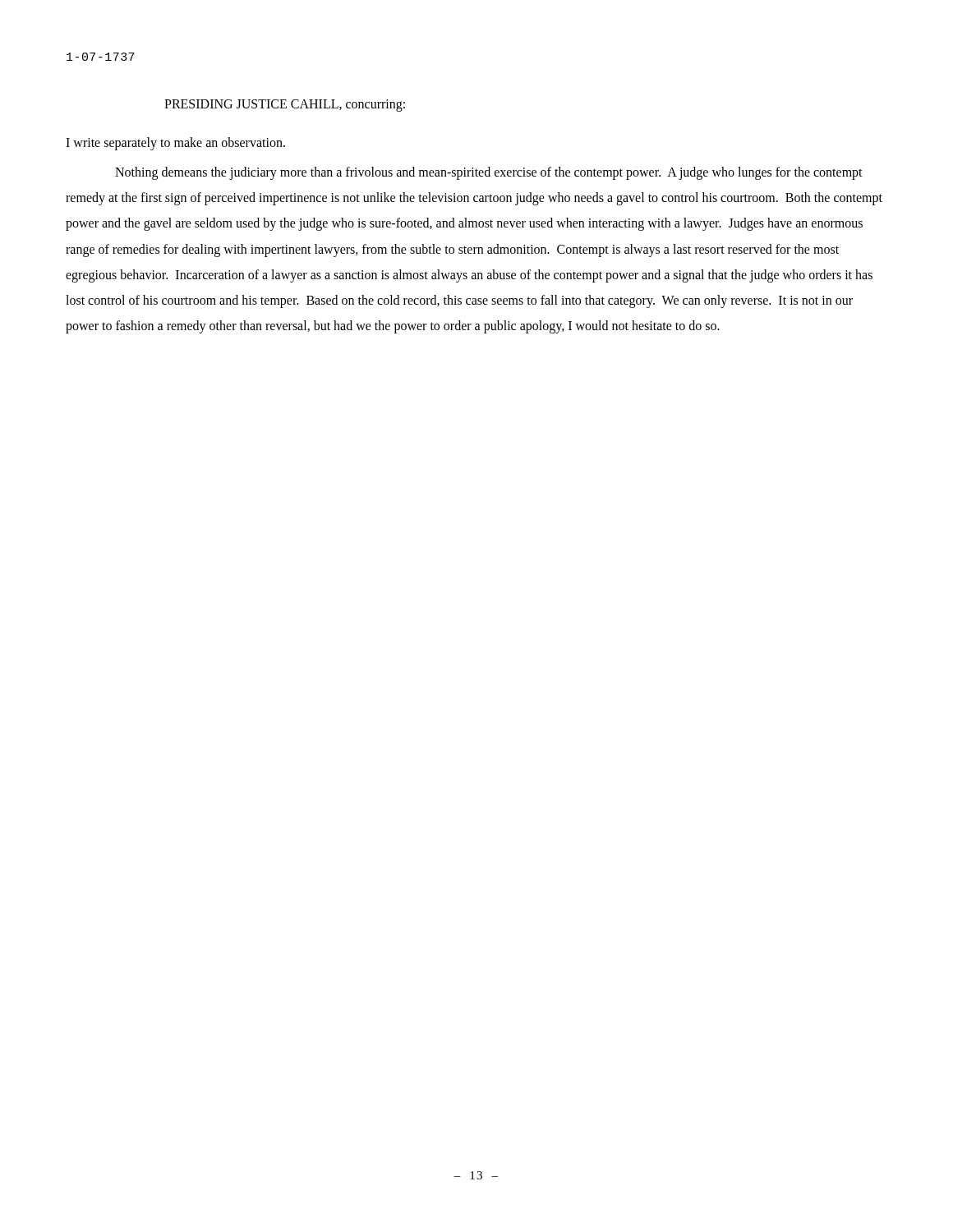Locate the block of text that opens with "I write separately to"

click(x=476, y=234)
